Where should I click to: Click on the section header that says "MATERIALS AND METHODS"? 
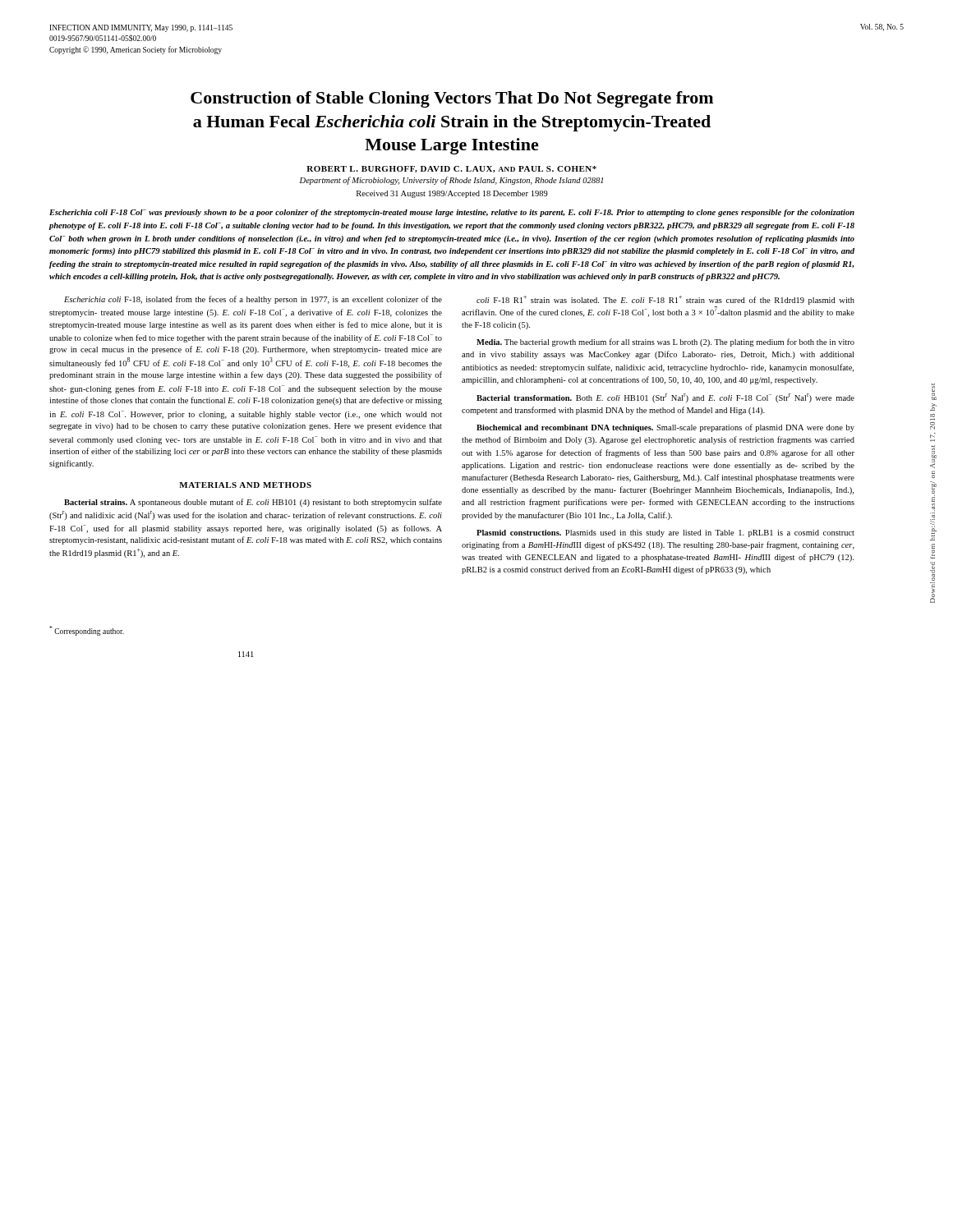[246, 484]
